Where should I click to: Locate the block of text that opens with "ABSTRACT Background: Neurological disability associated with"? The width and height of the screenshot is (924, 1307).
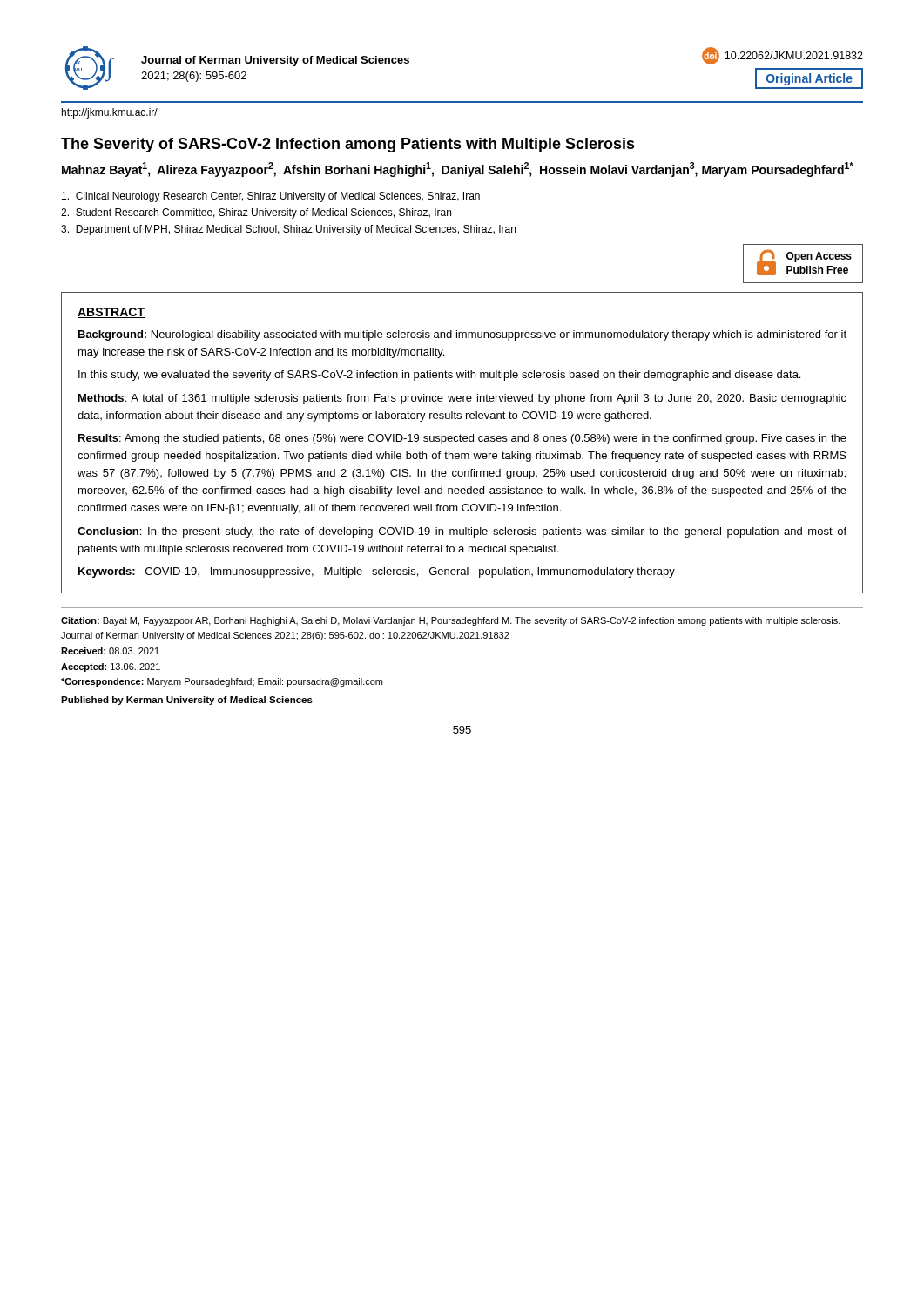[462, 443]
